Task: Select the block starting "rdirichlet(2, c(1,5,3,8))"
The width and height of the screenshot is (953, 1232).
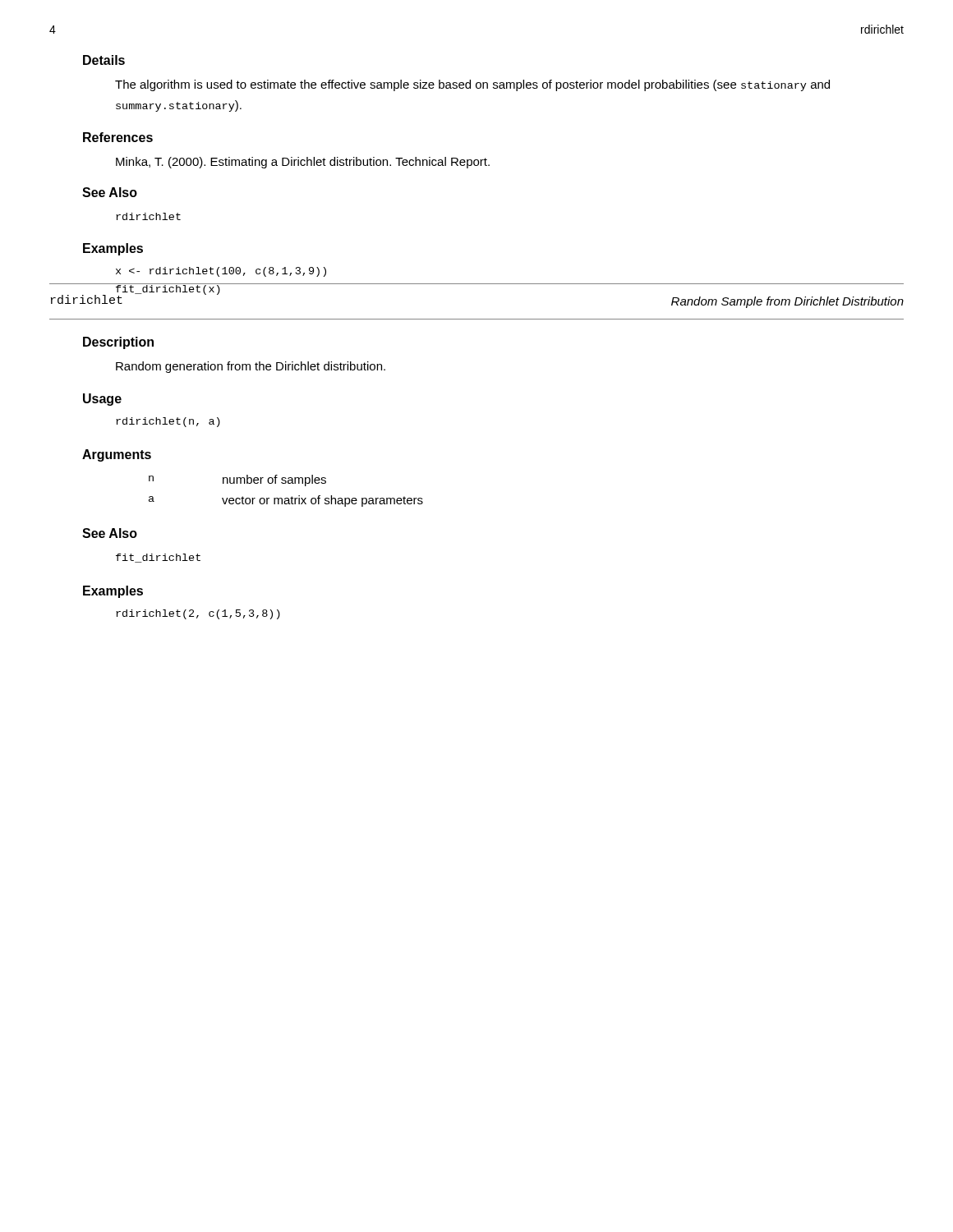Action: (x=198, y=614)
